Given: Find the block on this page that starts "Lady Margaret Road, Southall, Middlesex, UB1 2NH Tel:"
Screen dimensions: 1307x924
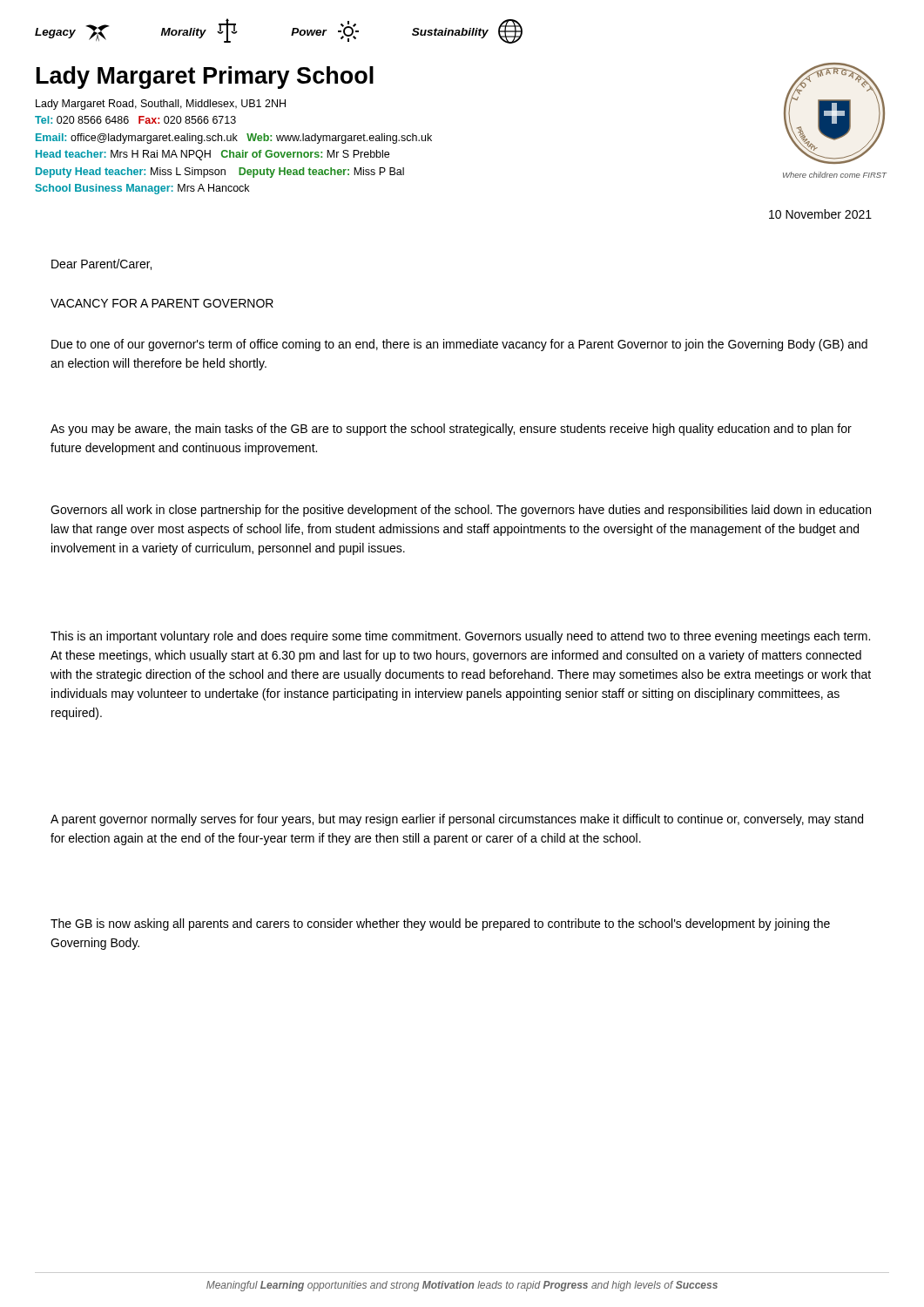Looking at the screenshot, I should pyautogui.click(x=233, y=146).
